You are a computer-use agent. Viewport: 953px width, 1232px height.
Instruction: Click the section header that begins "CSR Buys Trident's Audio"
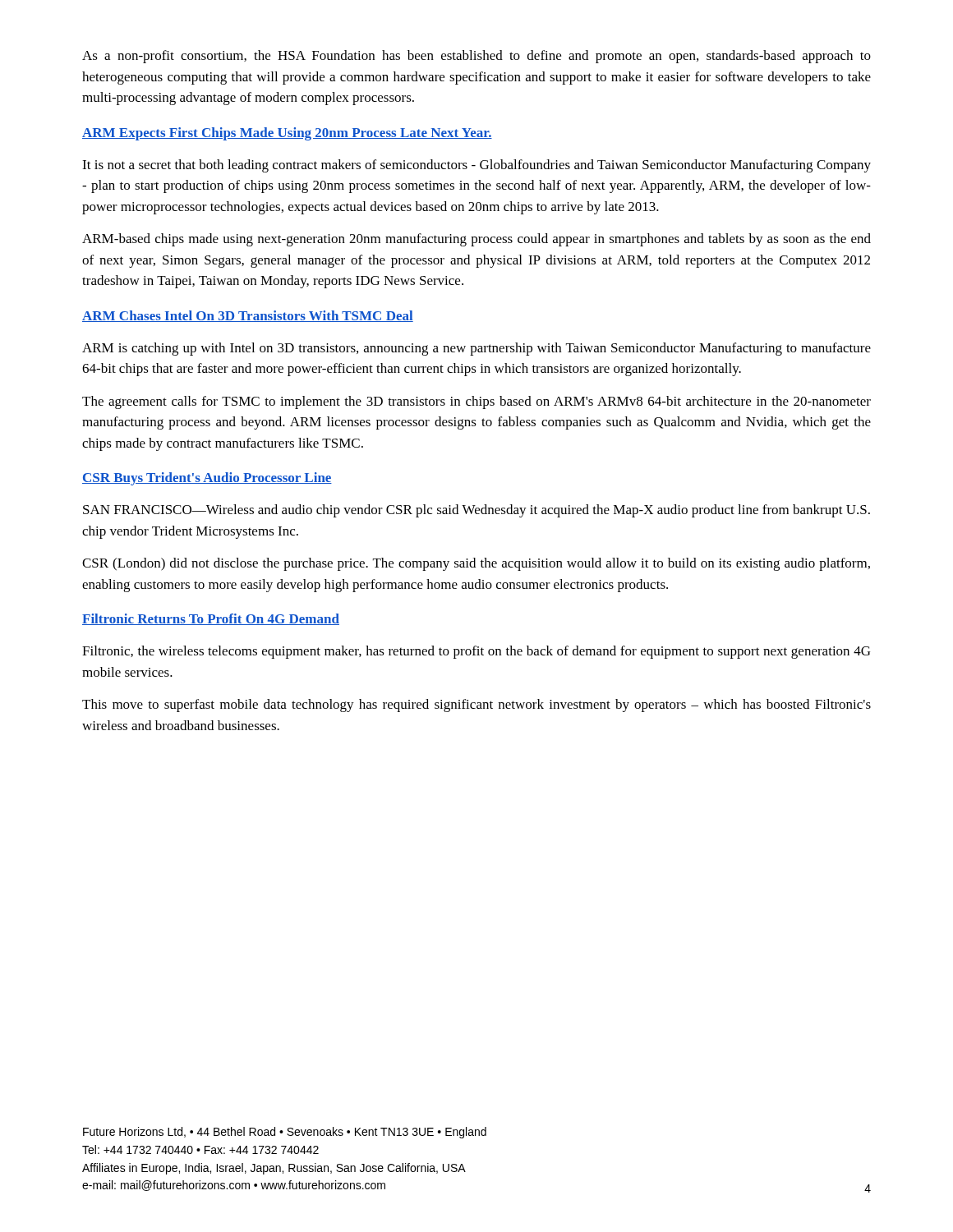pyautogui.click(x=207, y=478)
